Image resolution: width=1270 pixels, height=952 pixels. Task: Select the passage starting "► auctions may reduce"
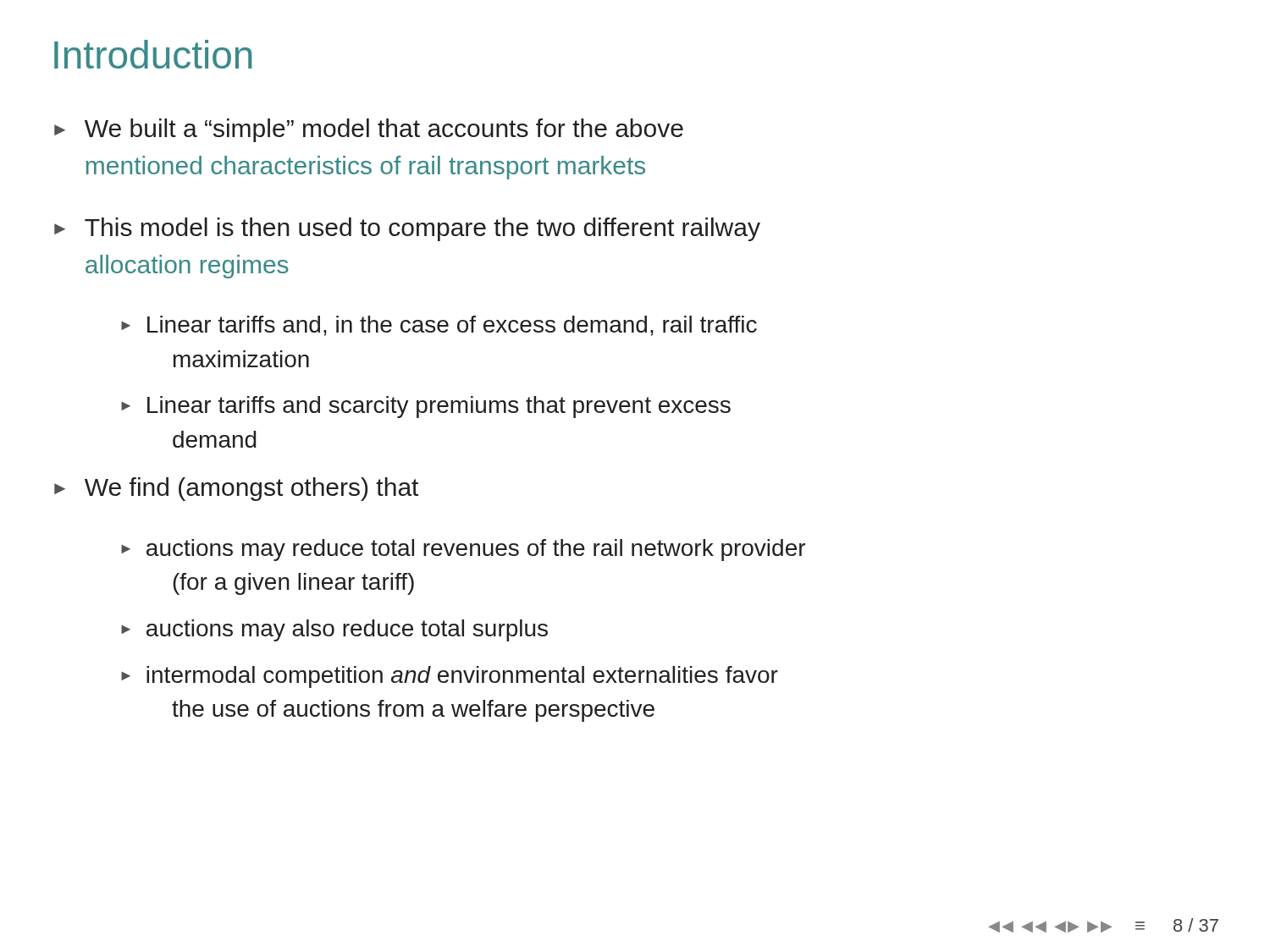[462, 566]
